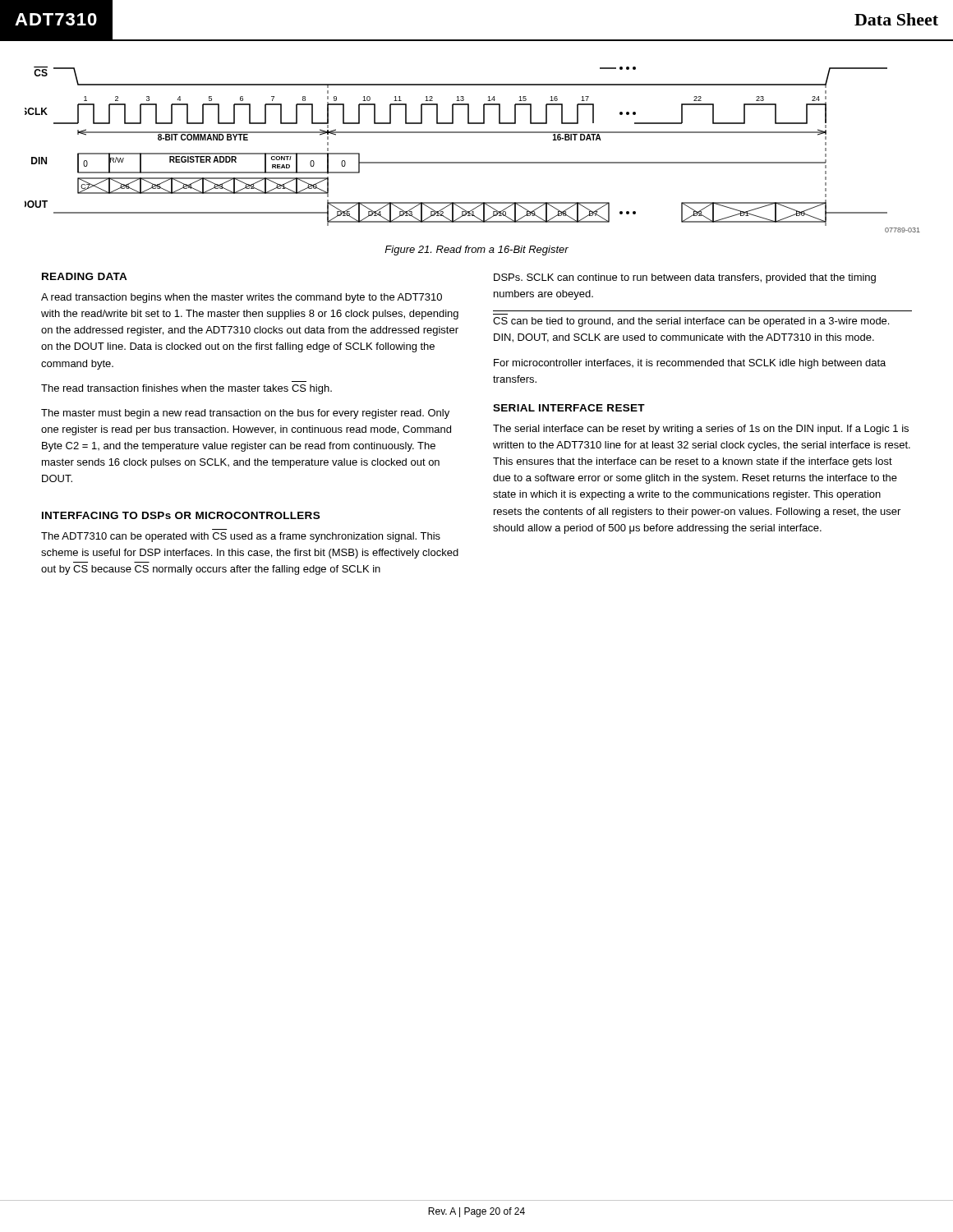This screenshot has height=1232, width=953.
Task: Find the text block that says "A read transaction begins when the master"
Action: (250, 330)
